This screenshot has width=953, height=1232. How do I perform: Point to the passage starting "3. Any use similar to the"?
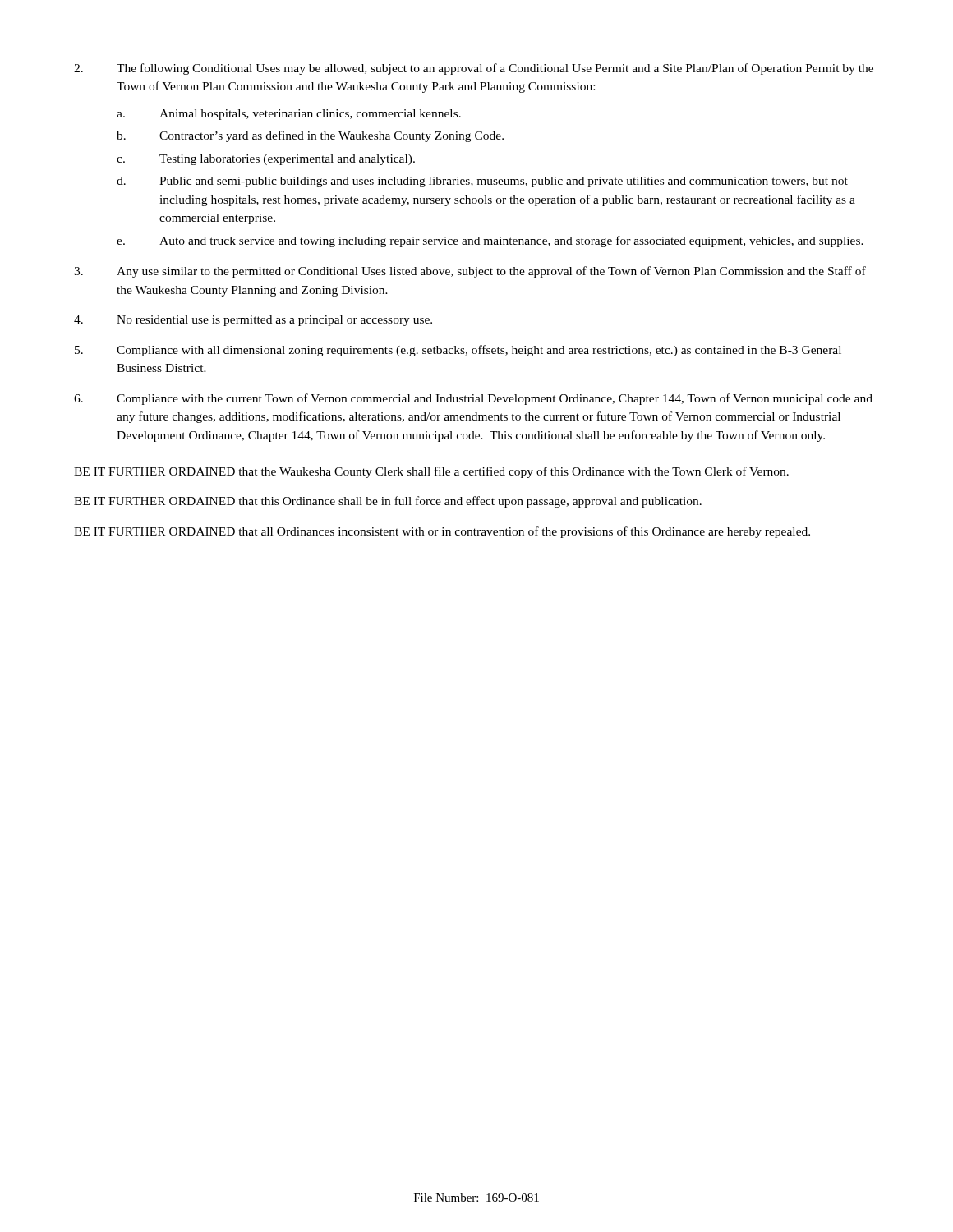tap(476, 281)
